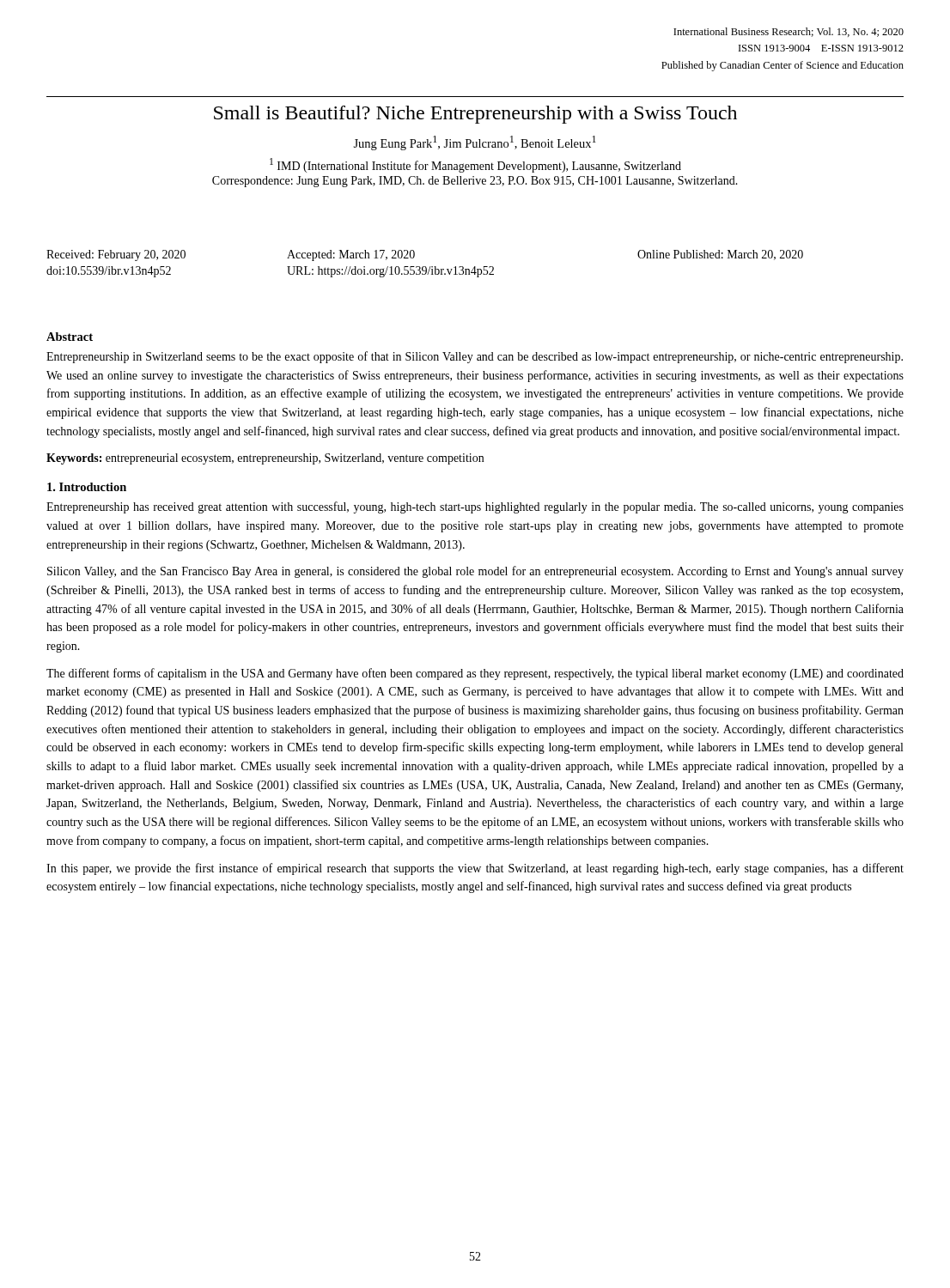This screenshot has height=1288, width=950.
Task: Click on the text starting "Received: February 20, 2020 Accepted: March 17, 2020"
Action: (x=475, y=255)
